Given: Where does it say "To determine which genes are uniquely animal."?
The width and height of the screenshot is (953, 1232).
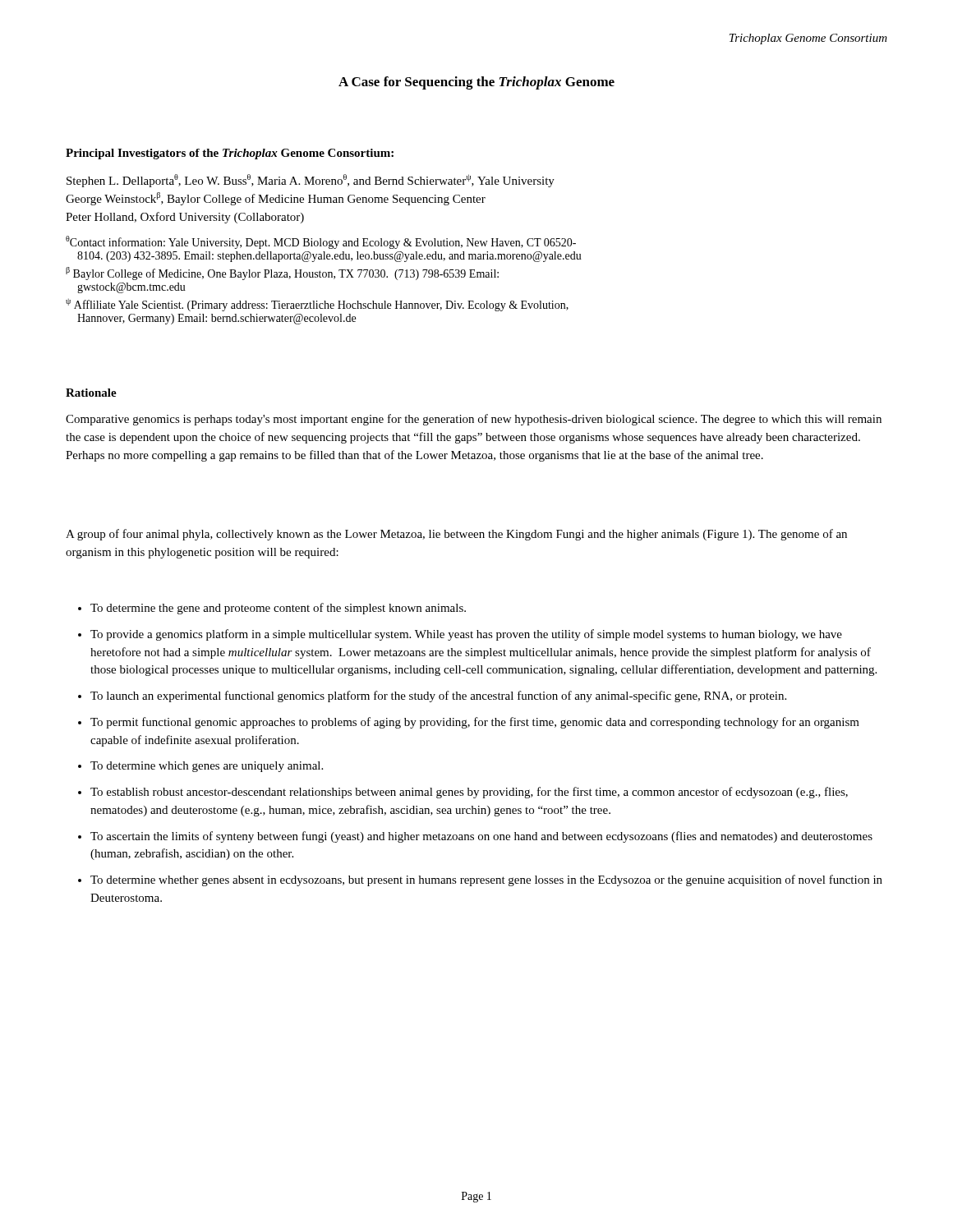Looking at the screenshot, I should point(207,766).
